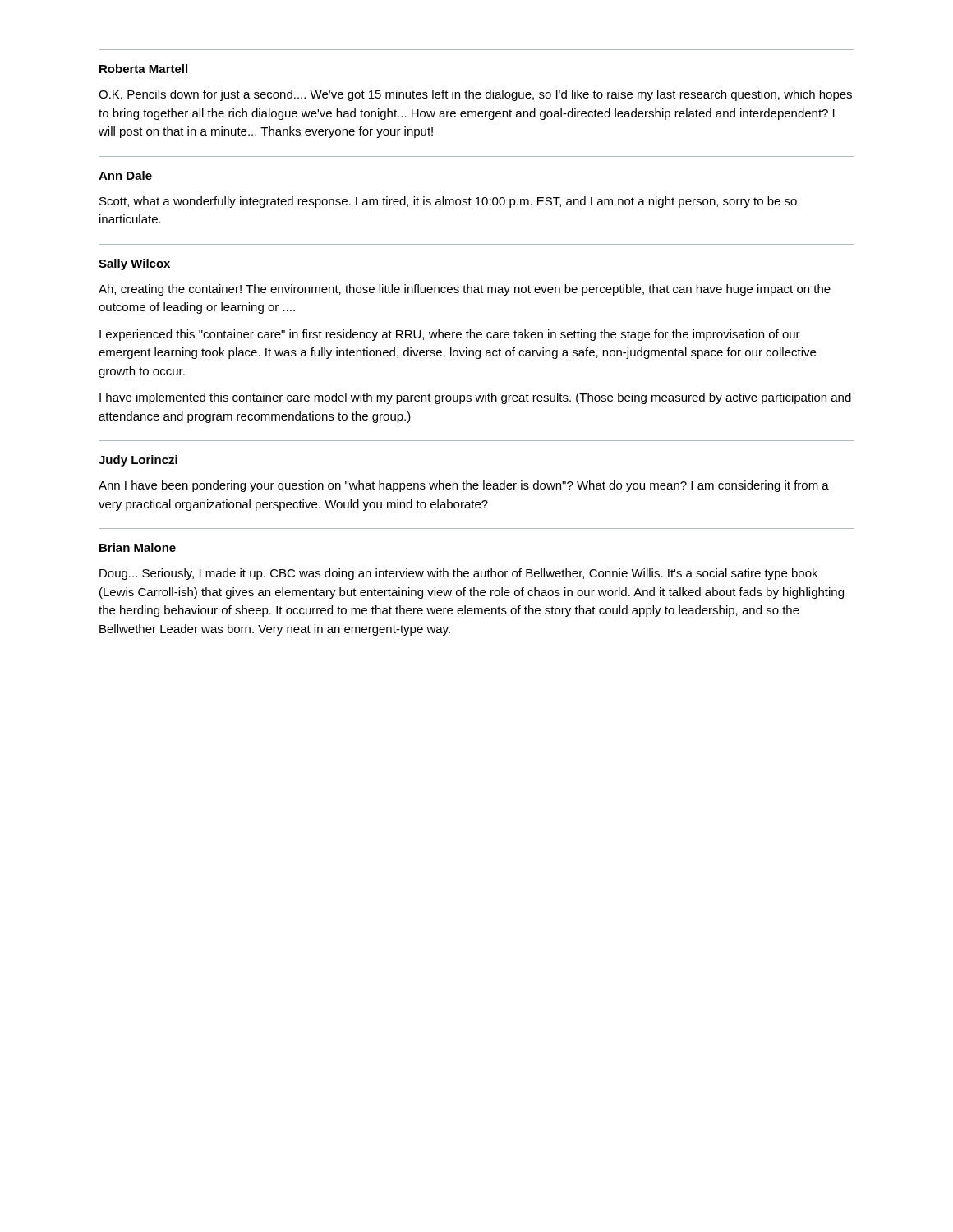The width and height of the screenshot is (953, 1232).
Task: Find the section header that says "Ann Dale"
Action: point(125,175)
